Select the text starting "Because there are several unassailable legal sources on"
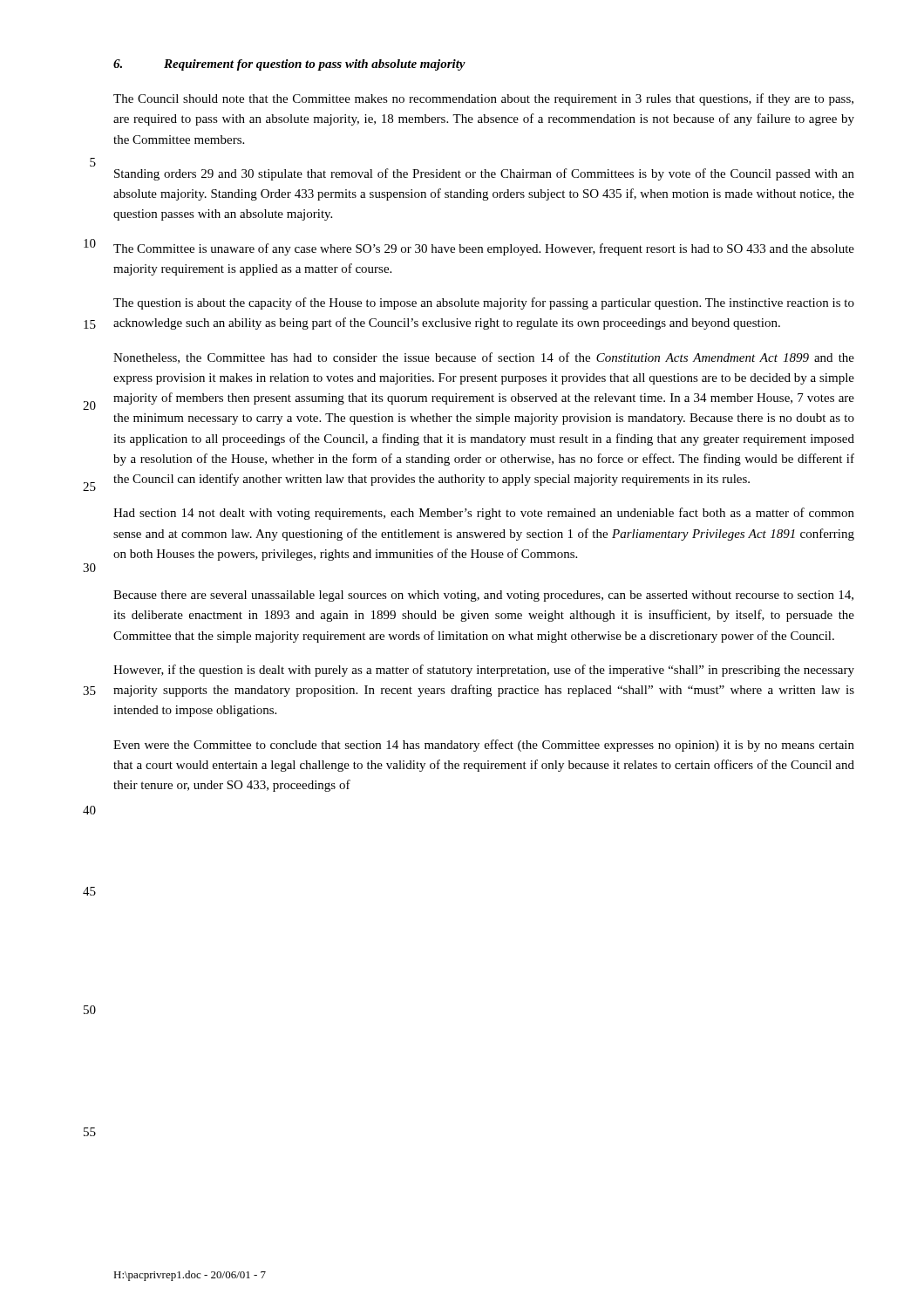Viewport: 924px width, 1308px height. (x=484, y=615)
